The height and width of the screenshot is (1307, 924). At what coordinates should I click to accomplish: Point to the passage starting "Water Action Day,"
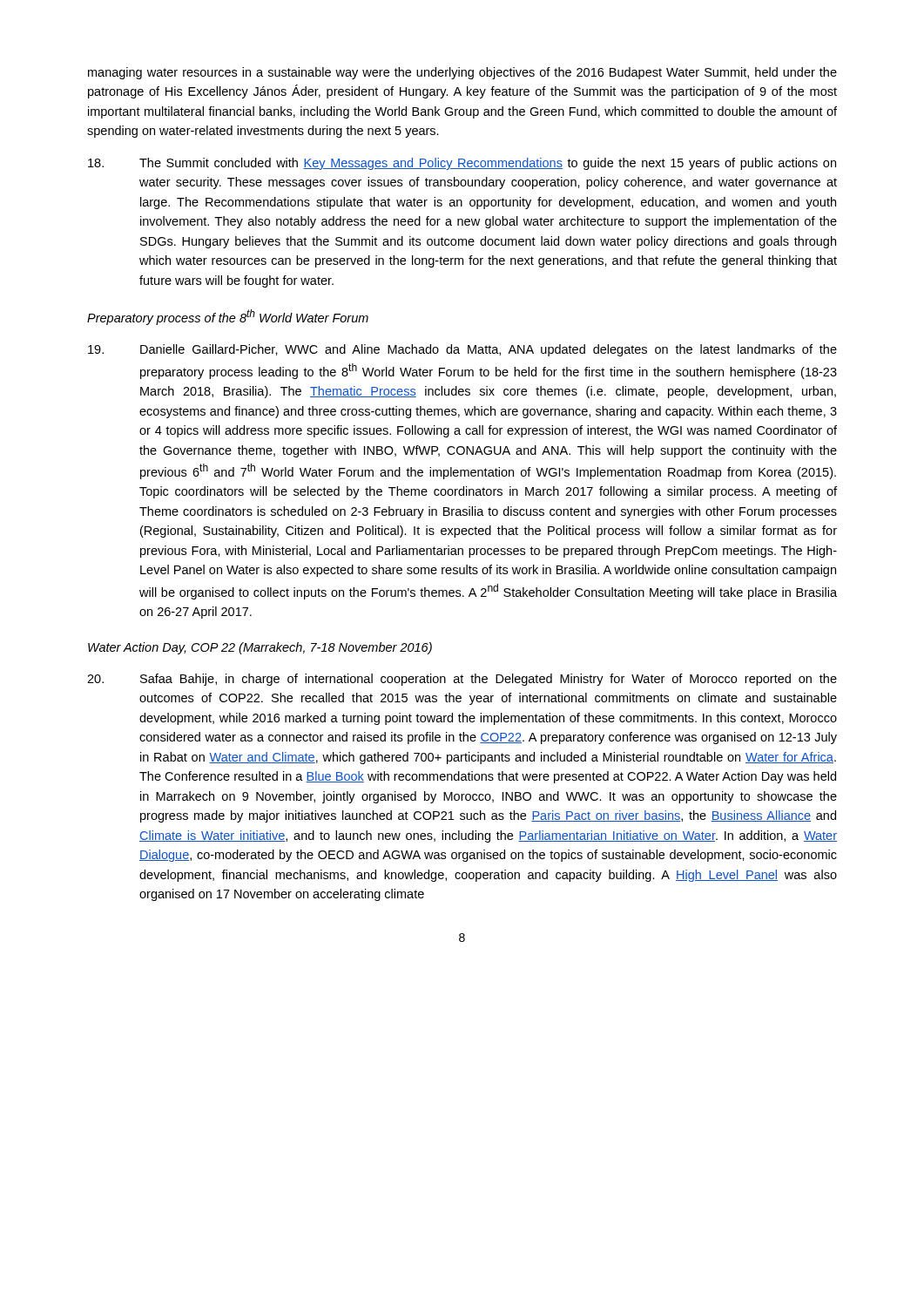260,648
